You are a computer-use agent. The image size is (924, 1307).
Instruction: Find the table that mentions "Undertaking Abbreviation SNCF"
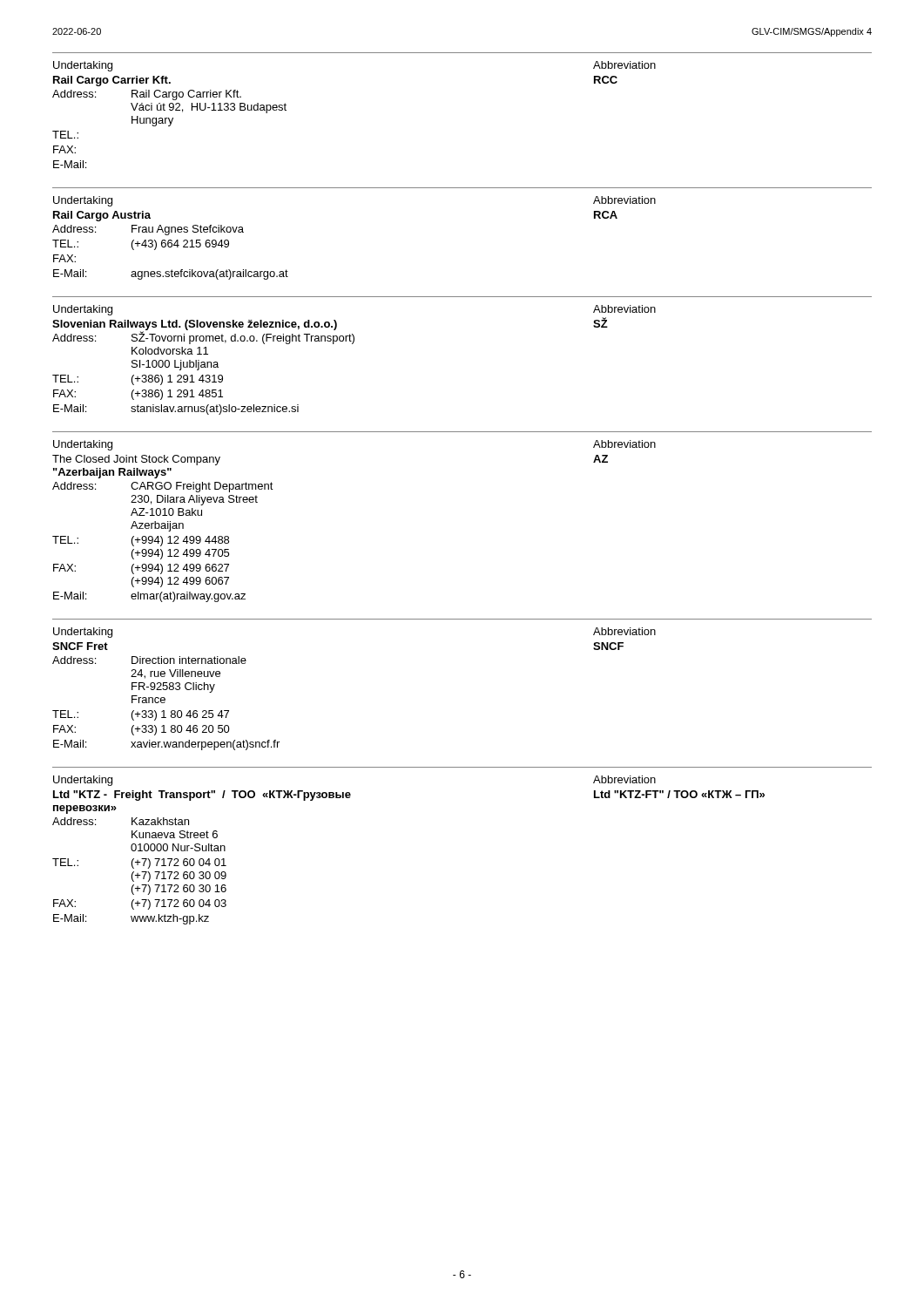tap(462, 685)
